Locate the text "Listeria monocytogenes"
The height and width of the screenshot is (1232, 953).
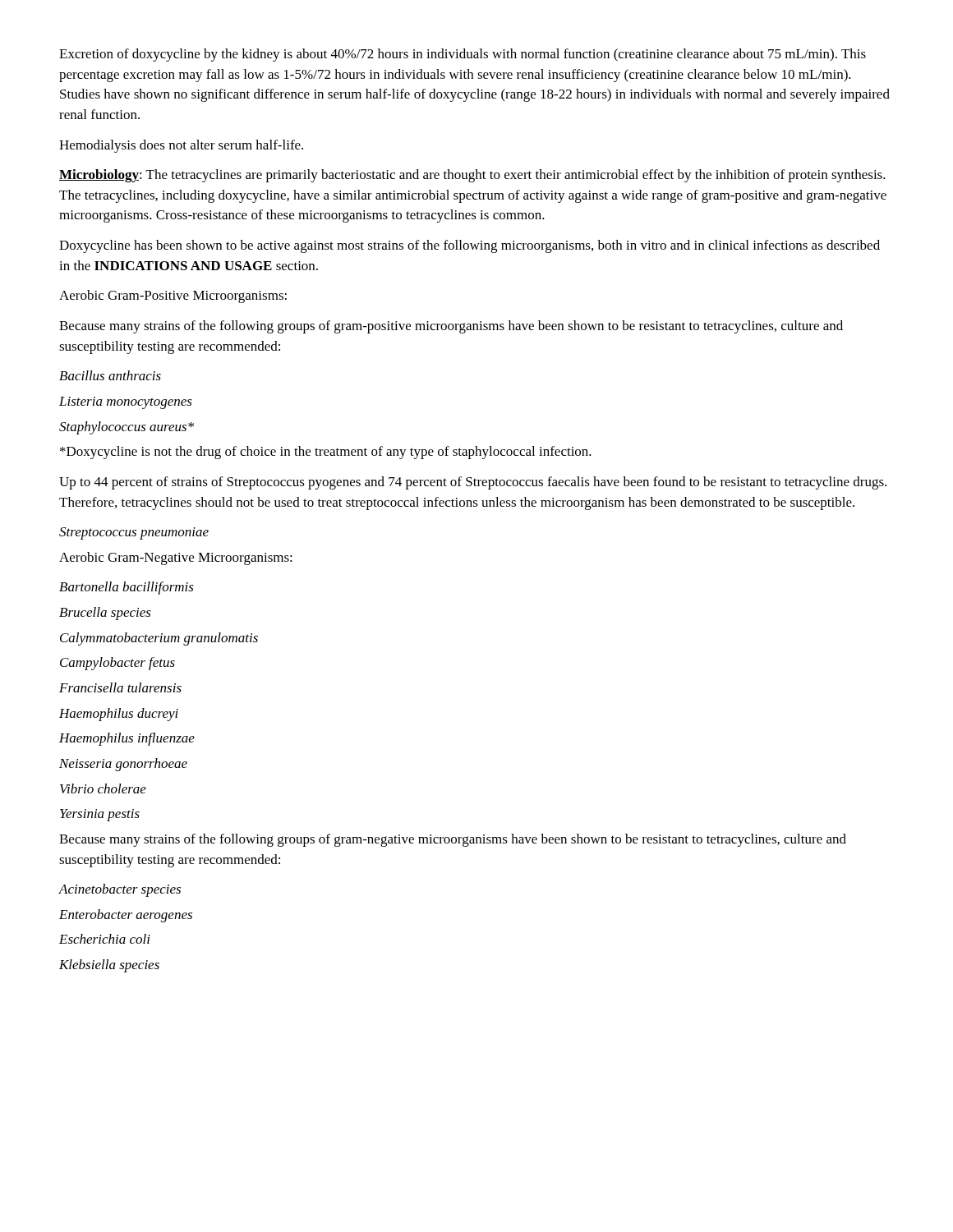click(x=126, y=401)
